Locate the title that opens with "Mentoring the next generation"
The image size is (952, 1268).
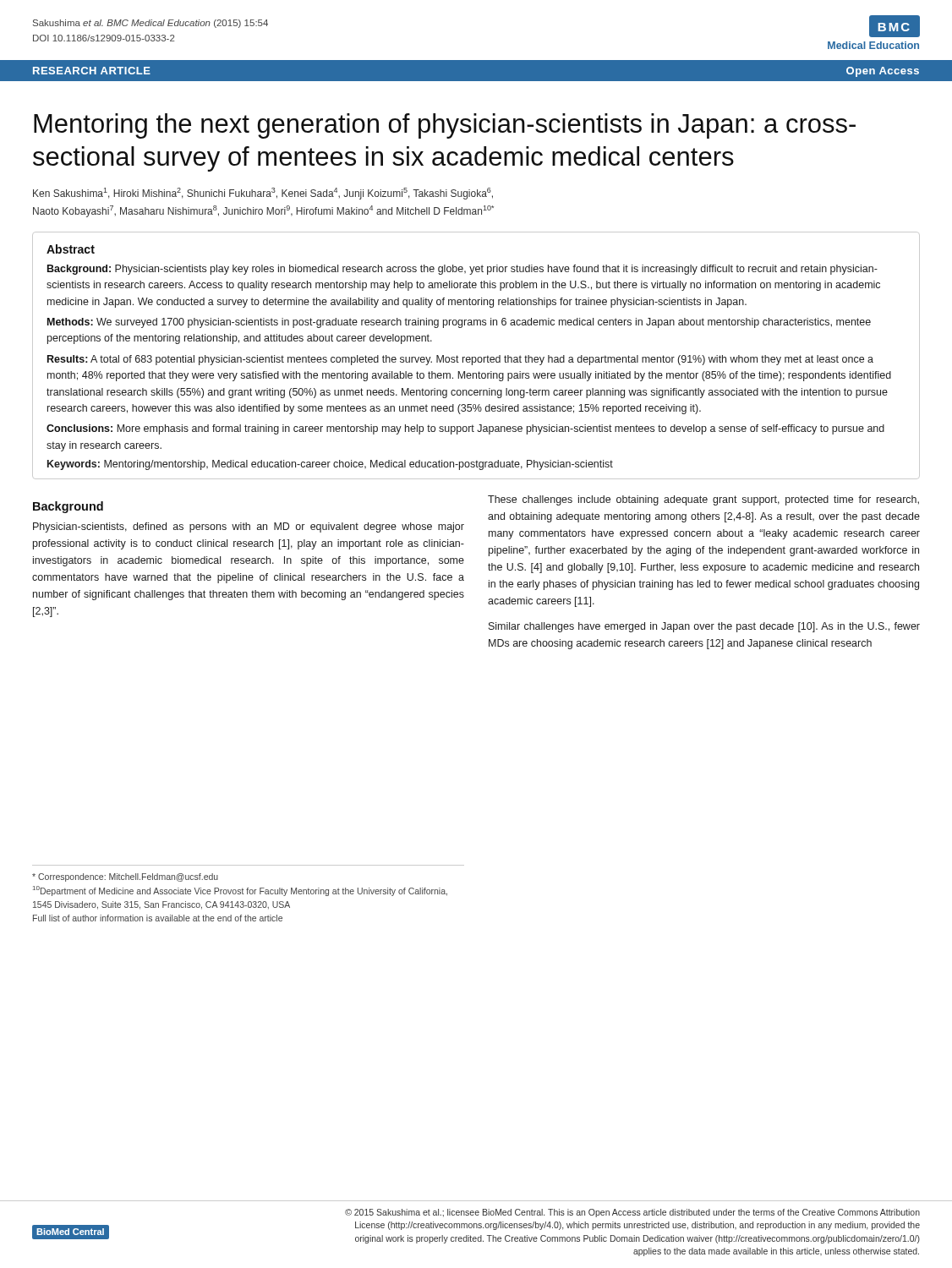pos(444,140)
